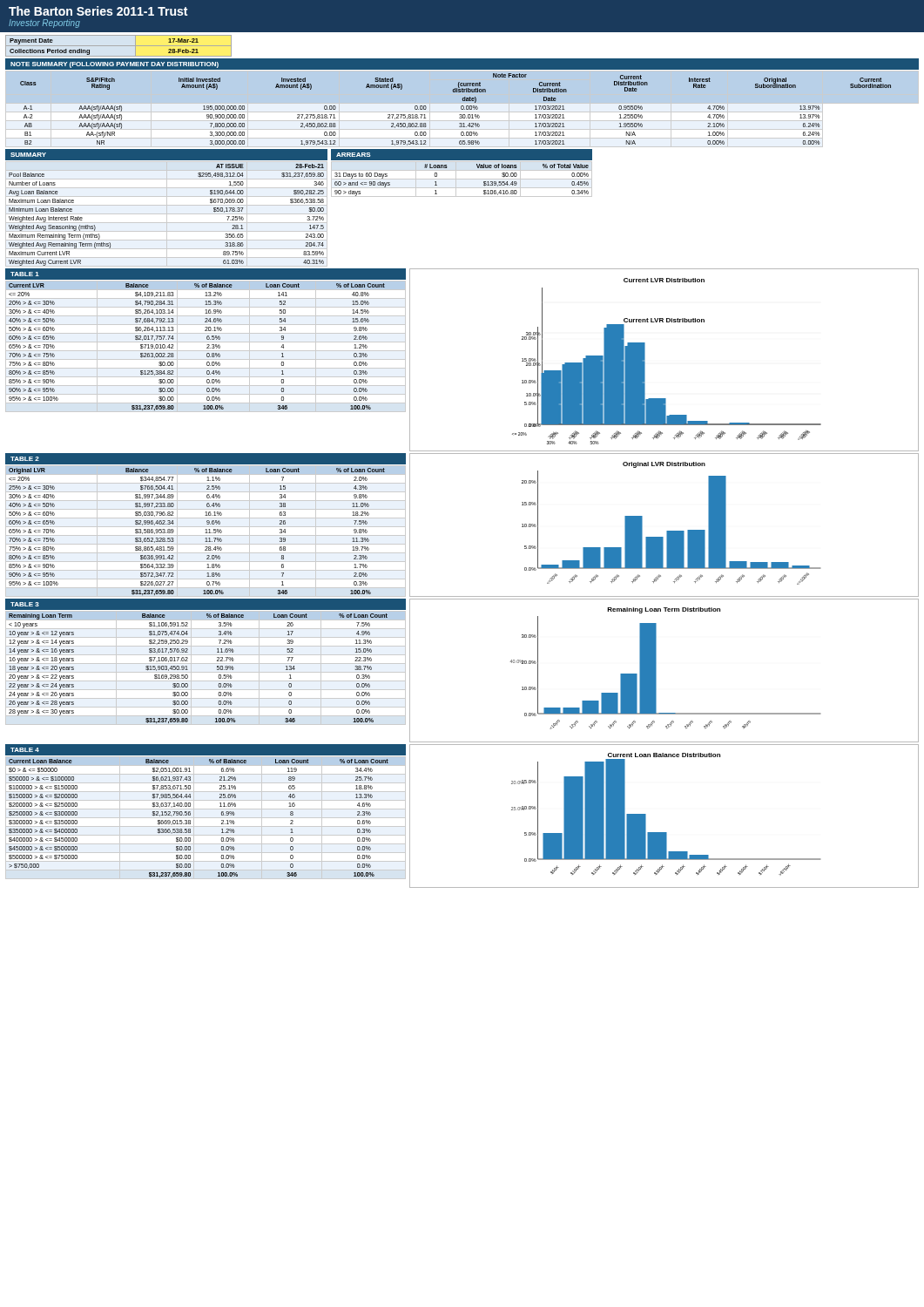This screenshot has width=924, height=1307.
Task: Find the table that mentions "60 > and <= 90"
Action: (462, 179)
